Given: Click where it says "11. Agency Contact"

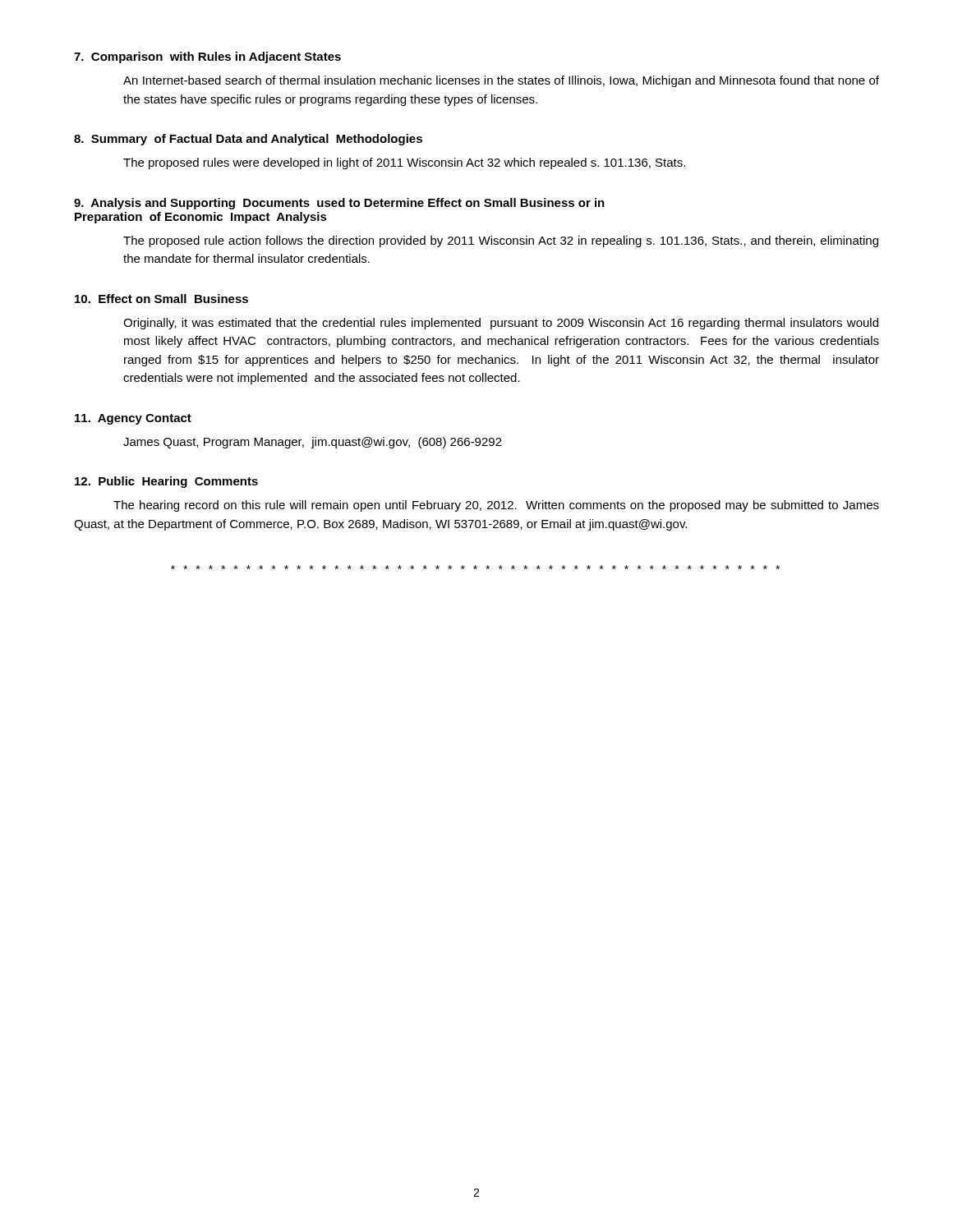Looking at the screenshot, I should pos(133,417).
